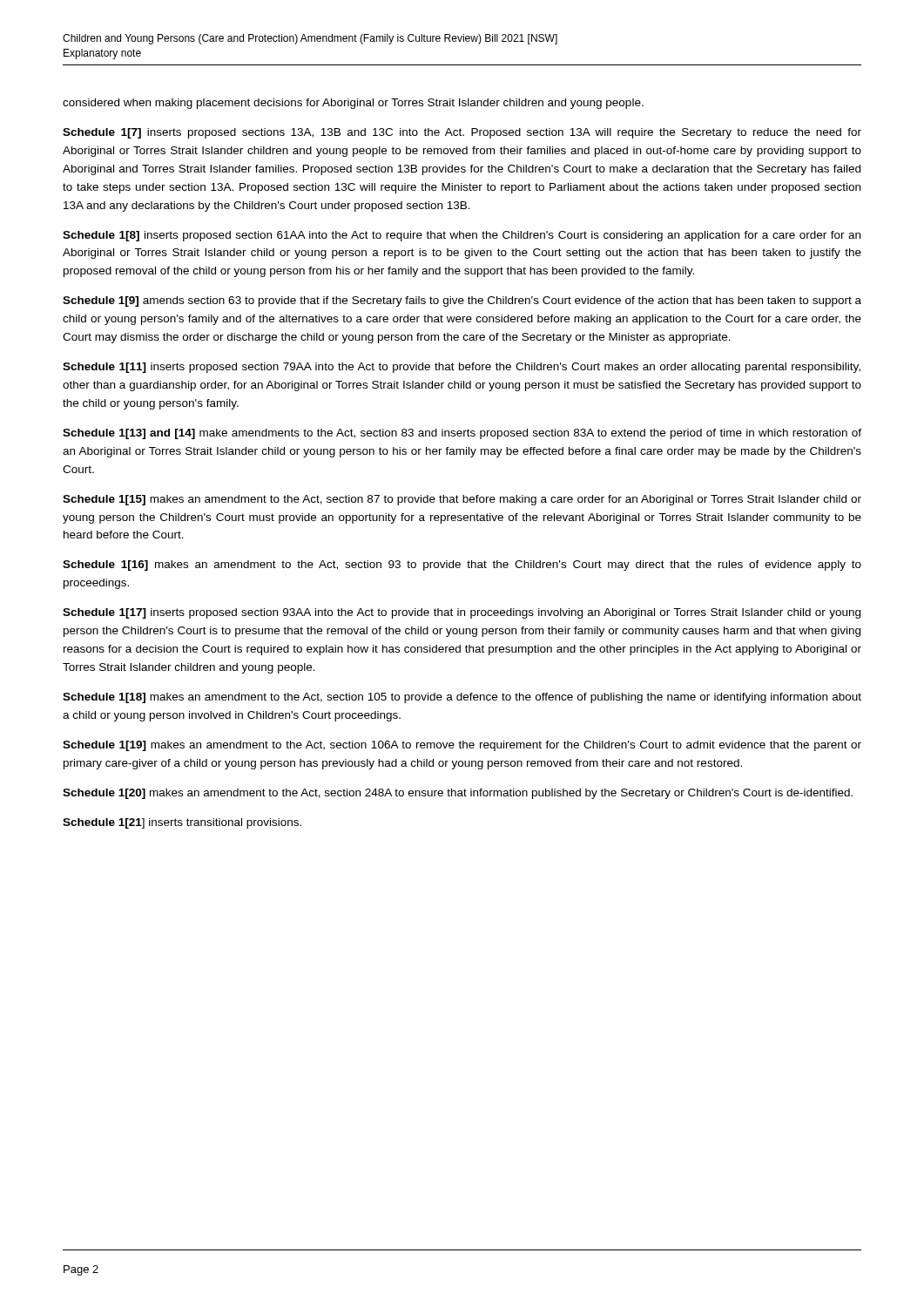This screenshot has height=1307, width=924.
Task: Where is the passage that starts "considered when making placement decisions for Aboriginal or"?
Action: [353, 102]
